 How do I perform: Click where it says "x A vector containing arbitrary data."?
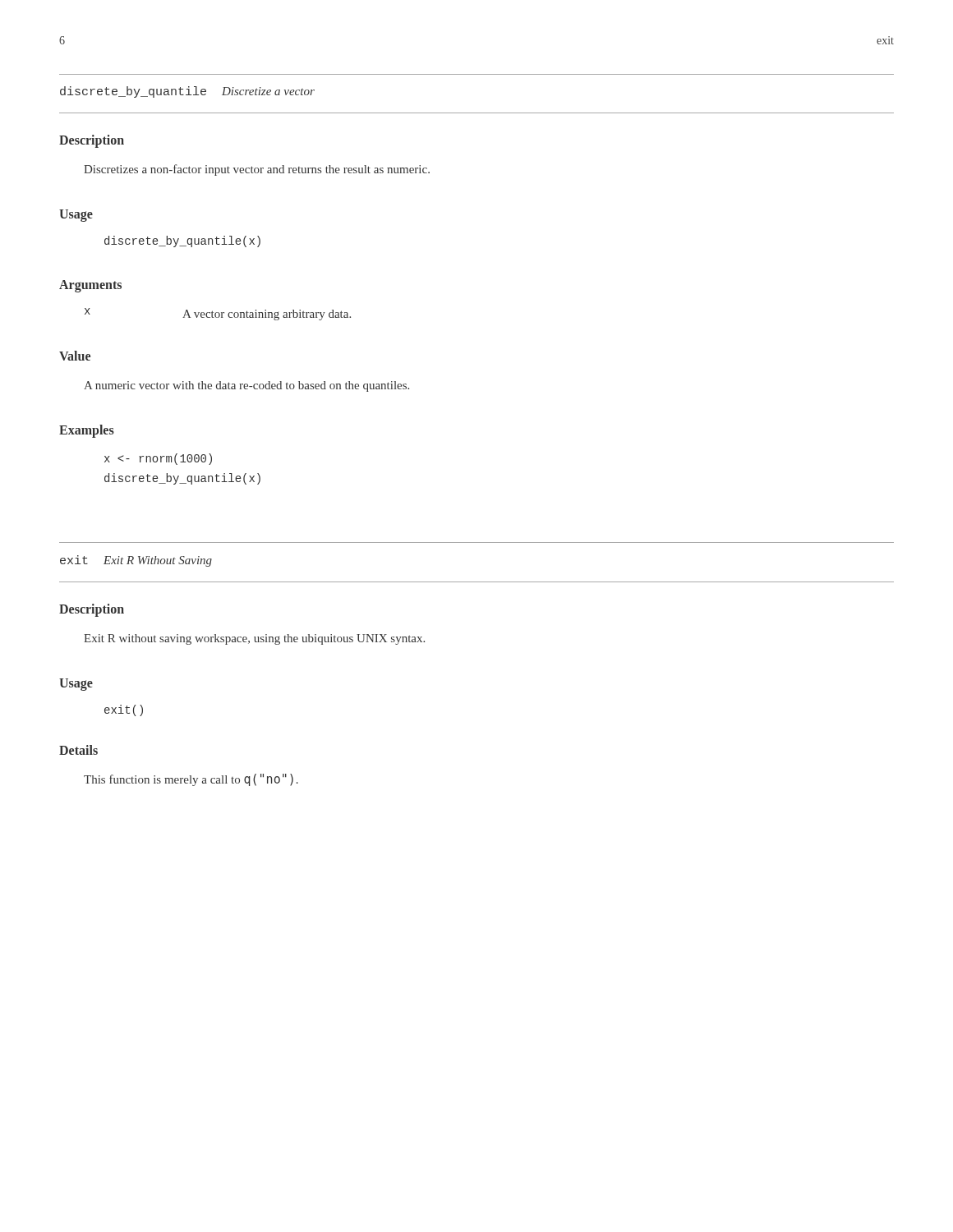(x=218, y=314)
